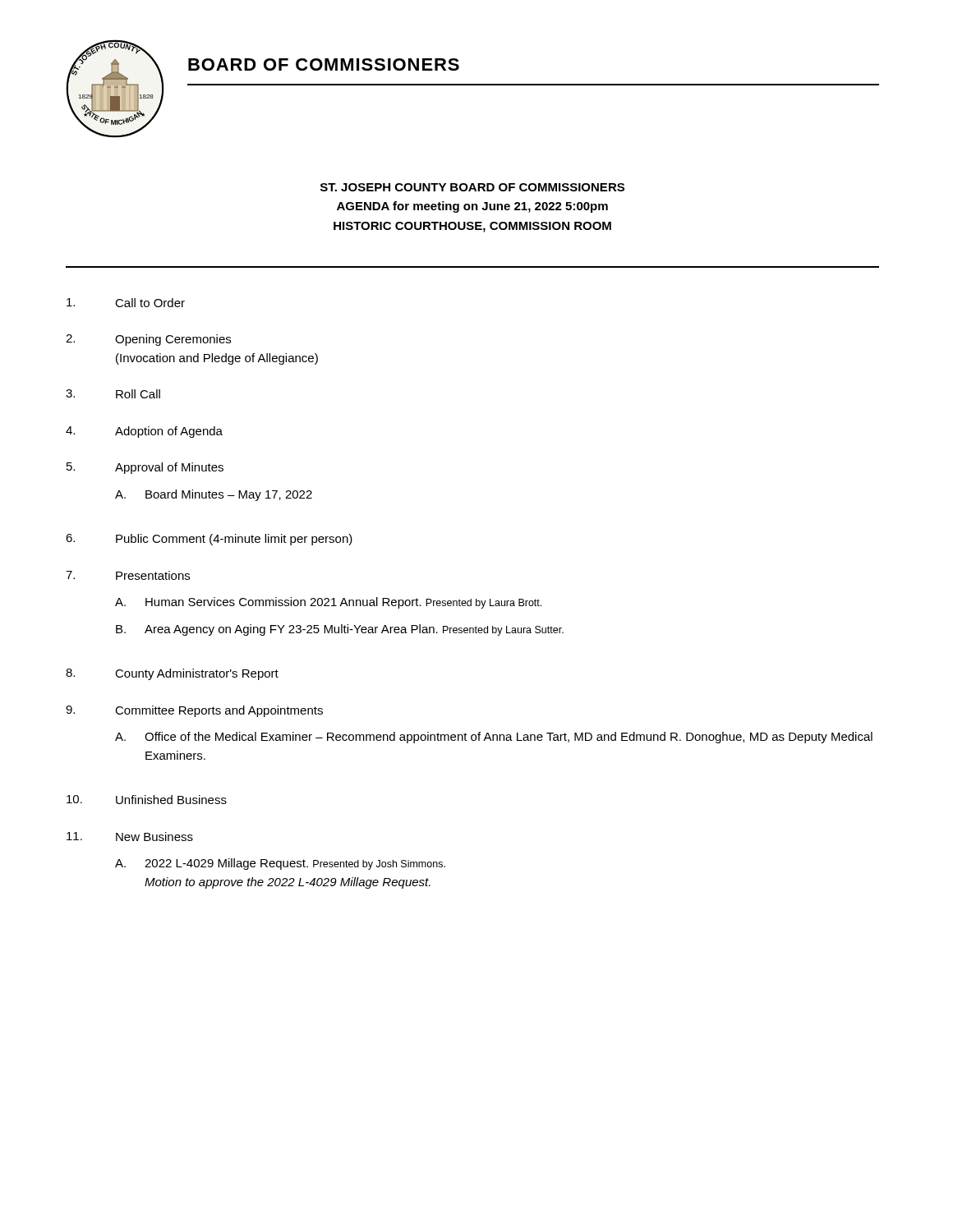Locate the block of text that opens with "2. Opening Ceremonies (Invocation and"

tap(148, 340)
